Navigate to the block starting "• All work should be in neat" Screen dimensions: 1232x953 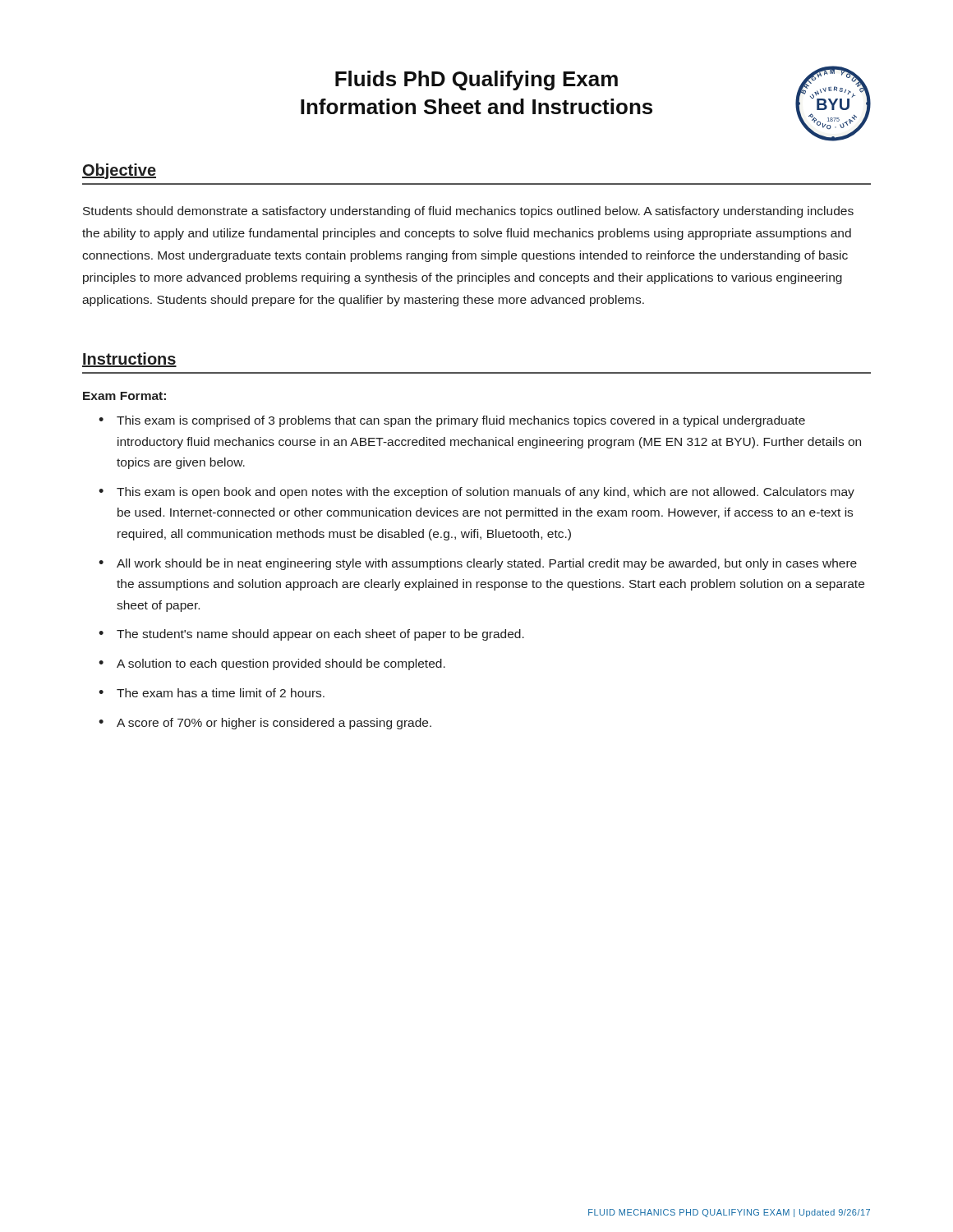coord(485,584)
